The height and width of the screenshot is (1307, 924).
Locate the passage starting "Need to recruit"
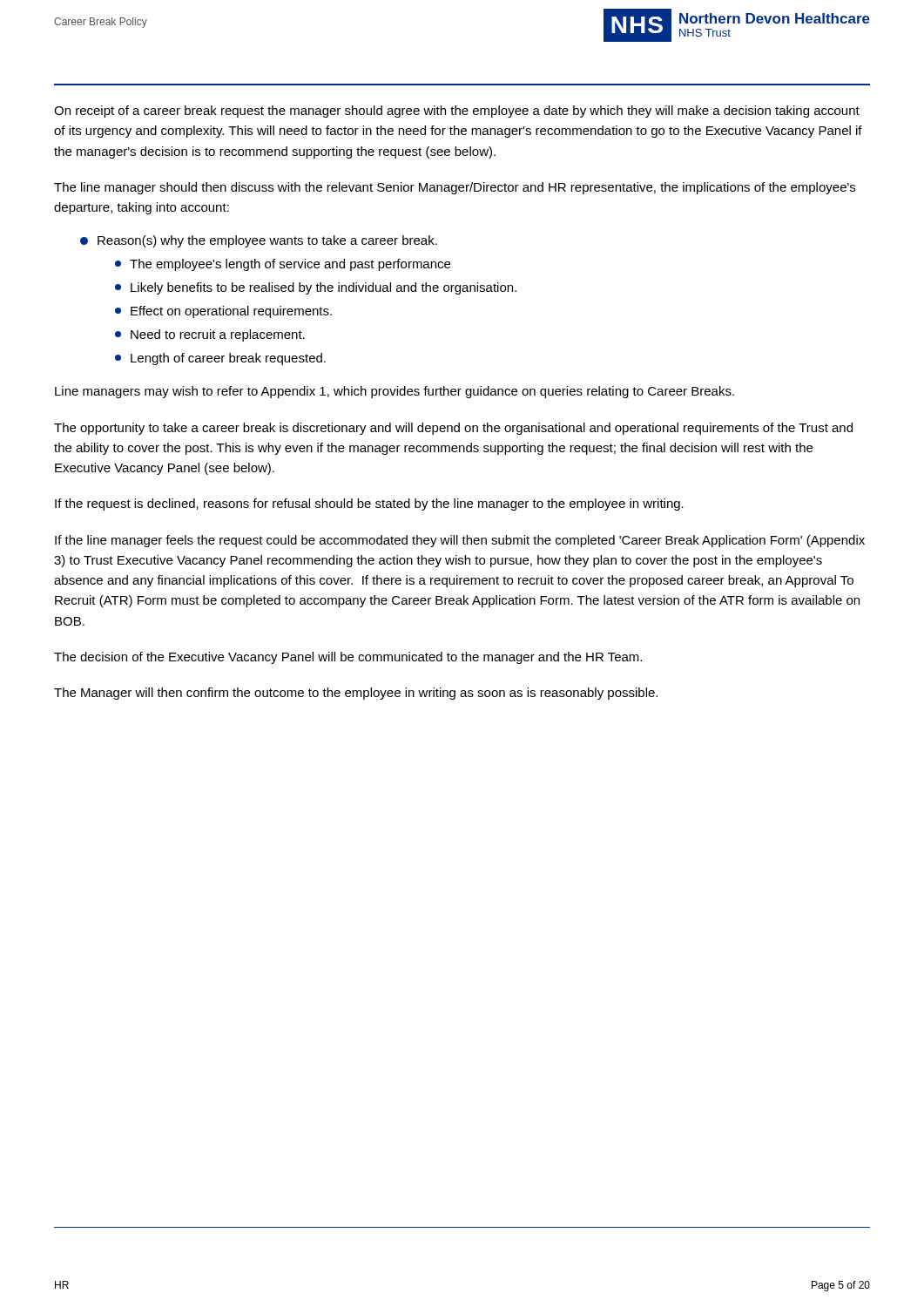tap(210, 334)
